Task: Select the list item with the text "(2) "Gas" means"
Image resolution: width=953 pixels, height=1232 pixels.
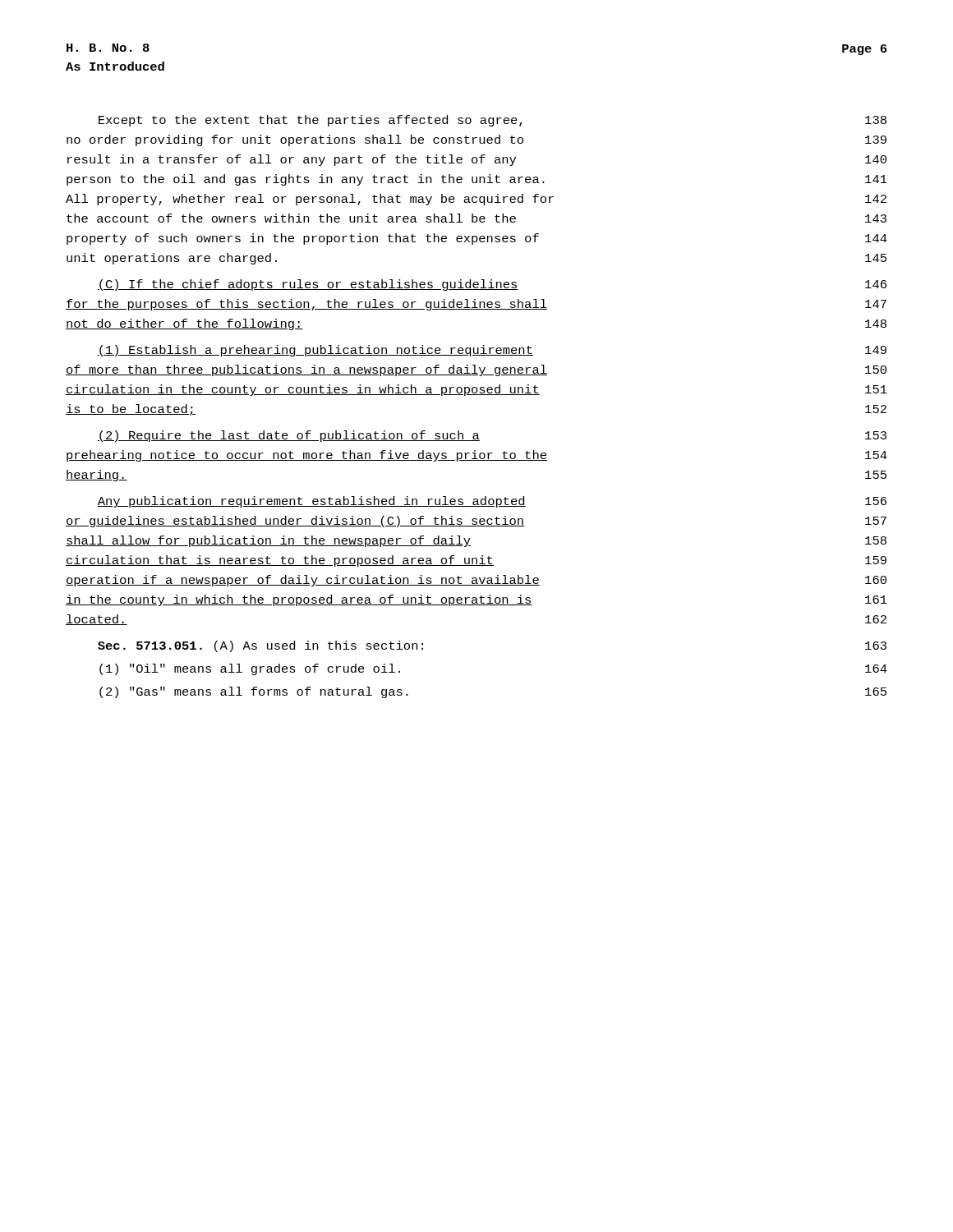Action: pyautogui.click(x=253, y=692)
